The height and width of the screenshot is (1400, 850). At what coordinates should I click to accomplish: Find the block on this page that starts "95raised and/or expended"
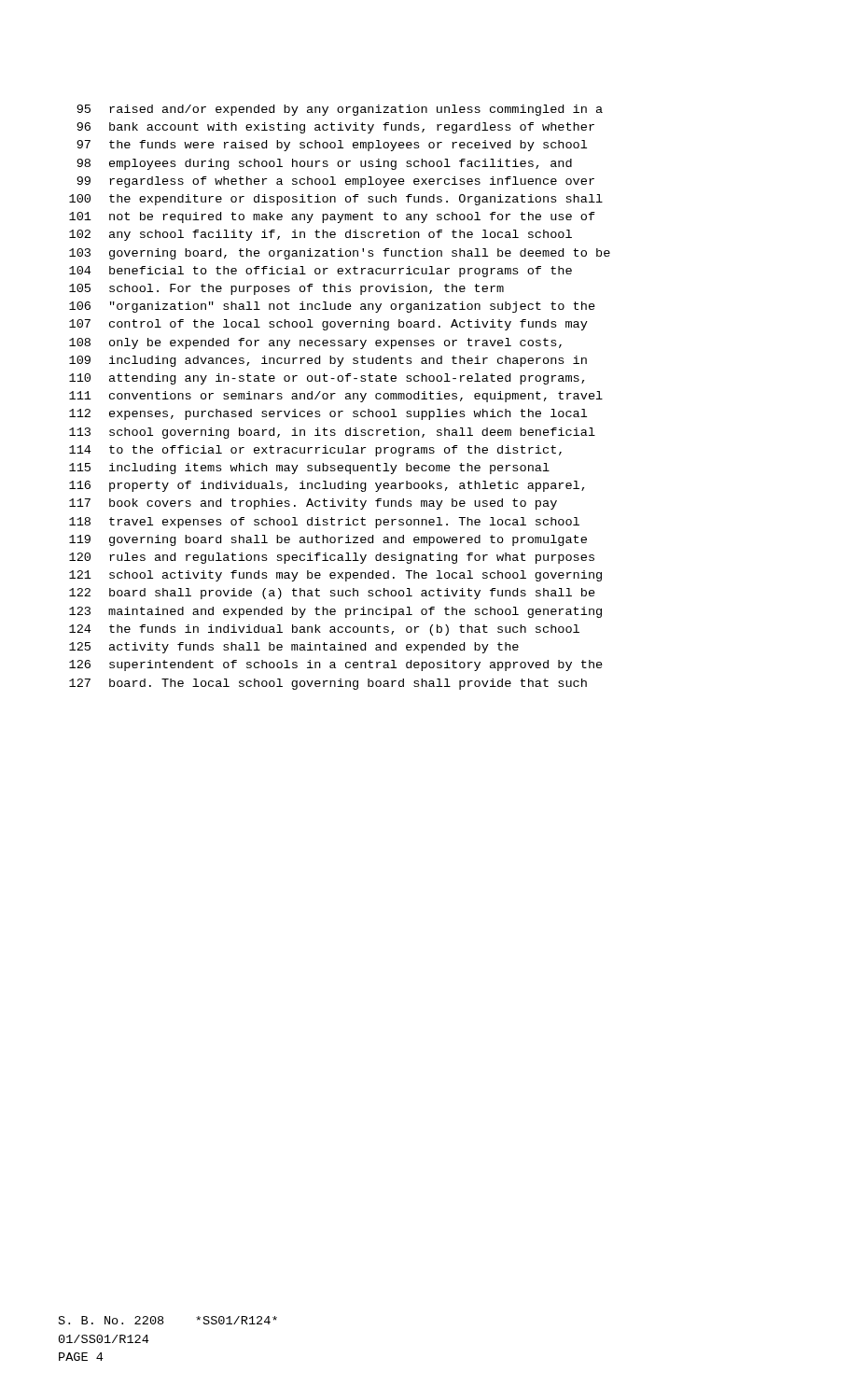[x=431, y=397]
